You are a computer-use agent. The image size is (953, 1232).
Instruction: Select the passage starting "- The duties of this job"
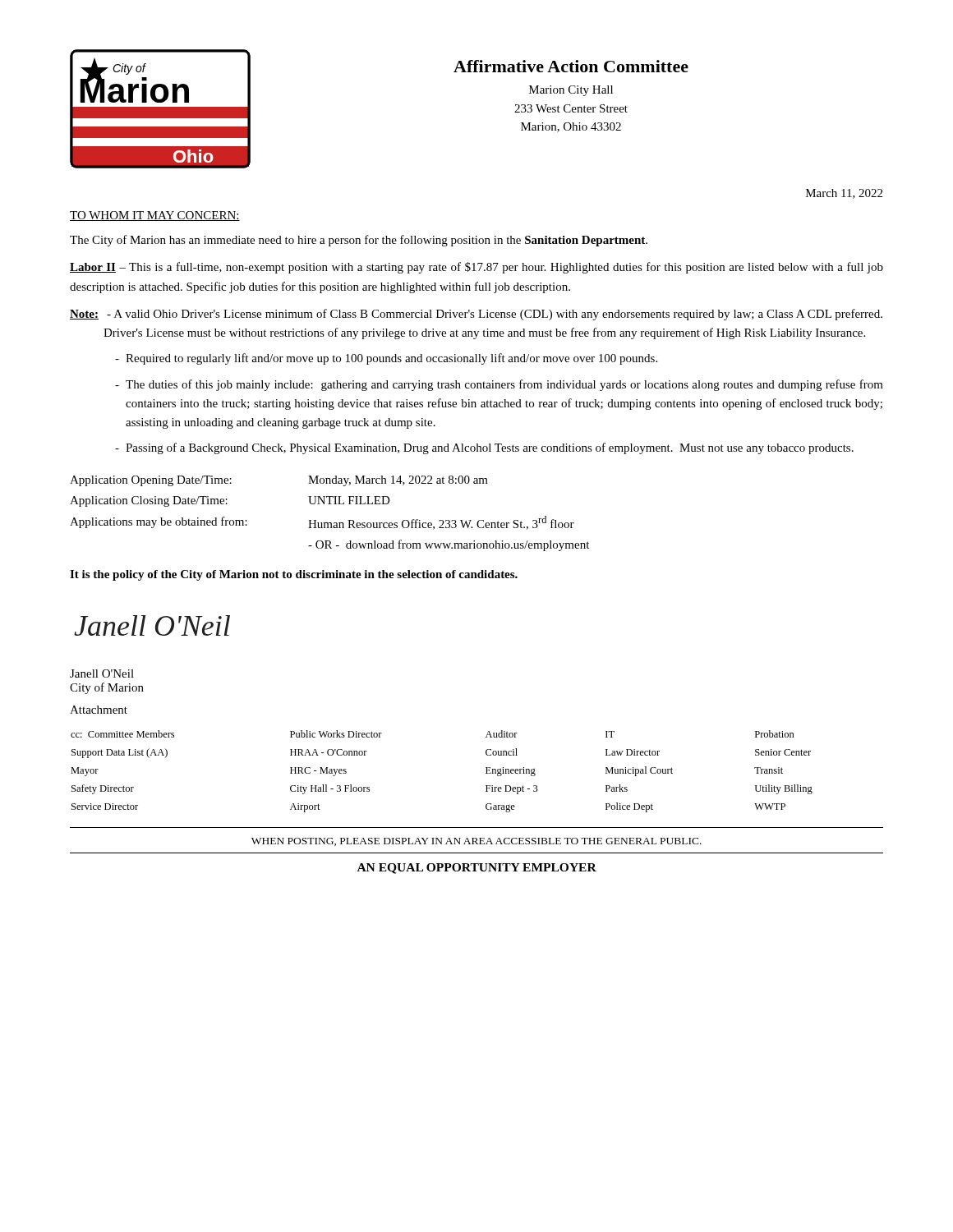click(499, 404)
